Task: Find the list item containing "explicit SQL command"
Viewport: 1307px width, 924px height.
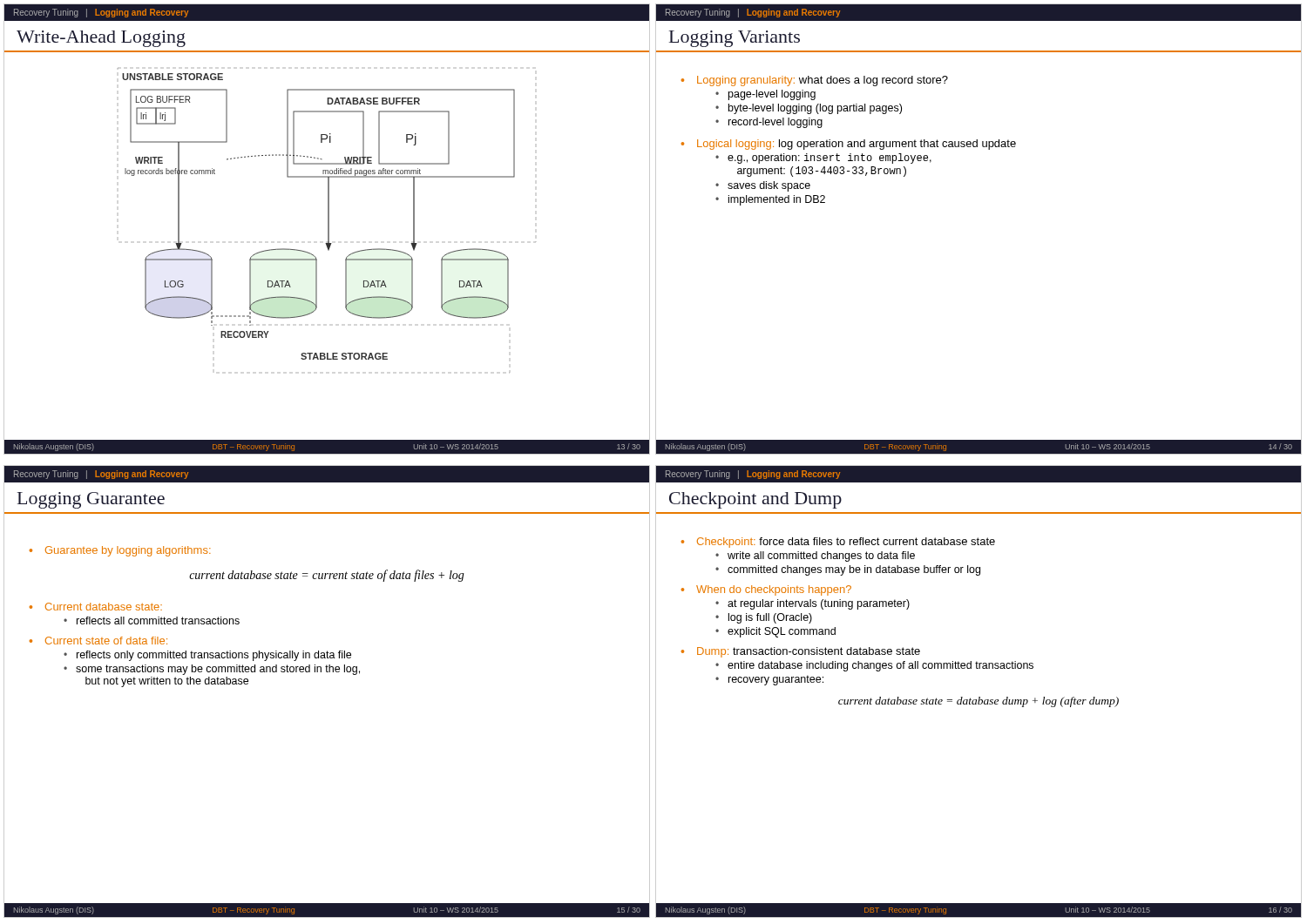Action: (782, 631)
